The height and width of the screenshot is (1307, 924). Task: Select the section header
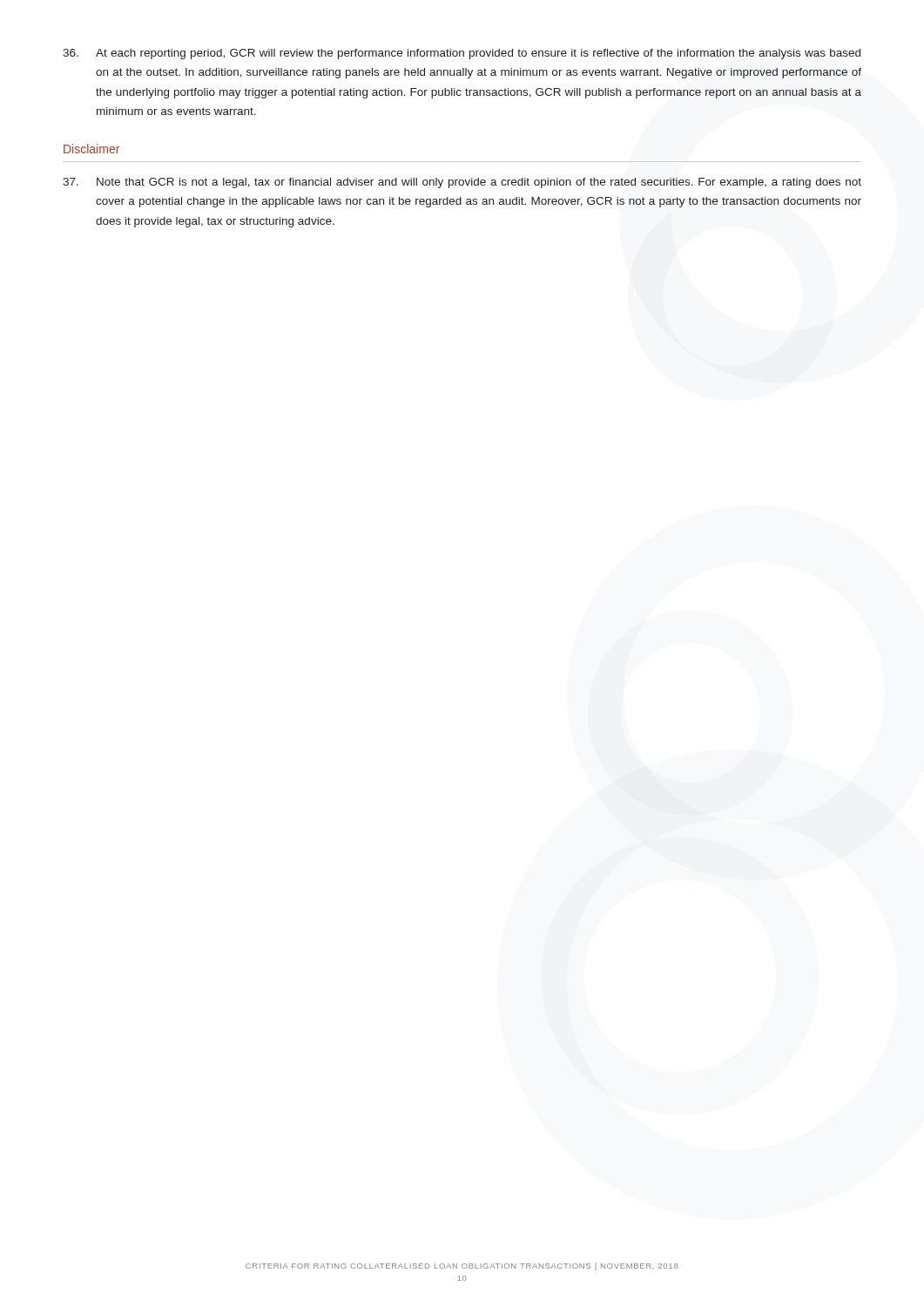coord(91,149)
